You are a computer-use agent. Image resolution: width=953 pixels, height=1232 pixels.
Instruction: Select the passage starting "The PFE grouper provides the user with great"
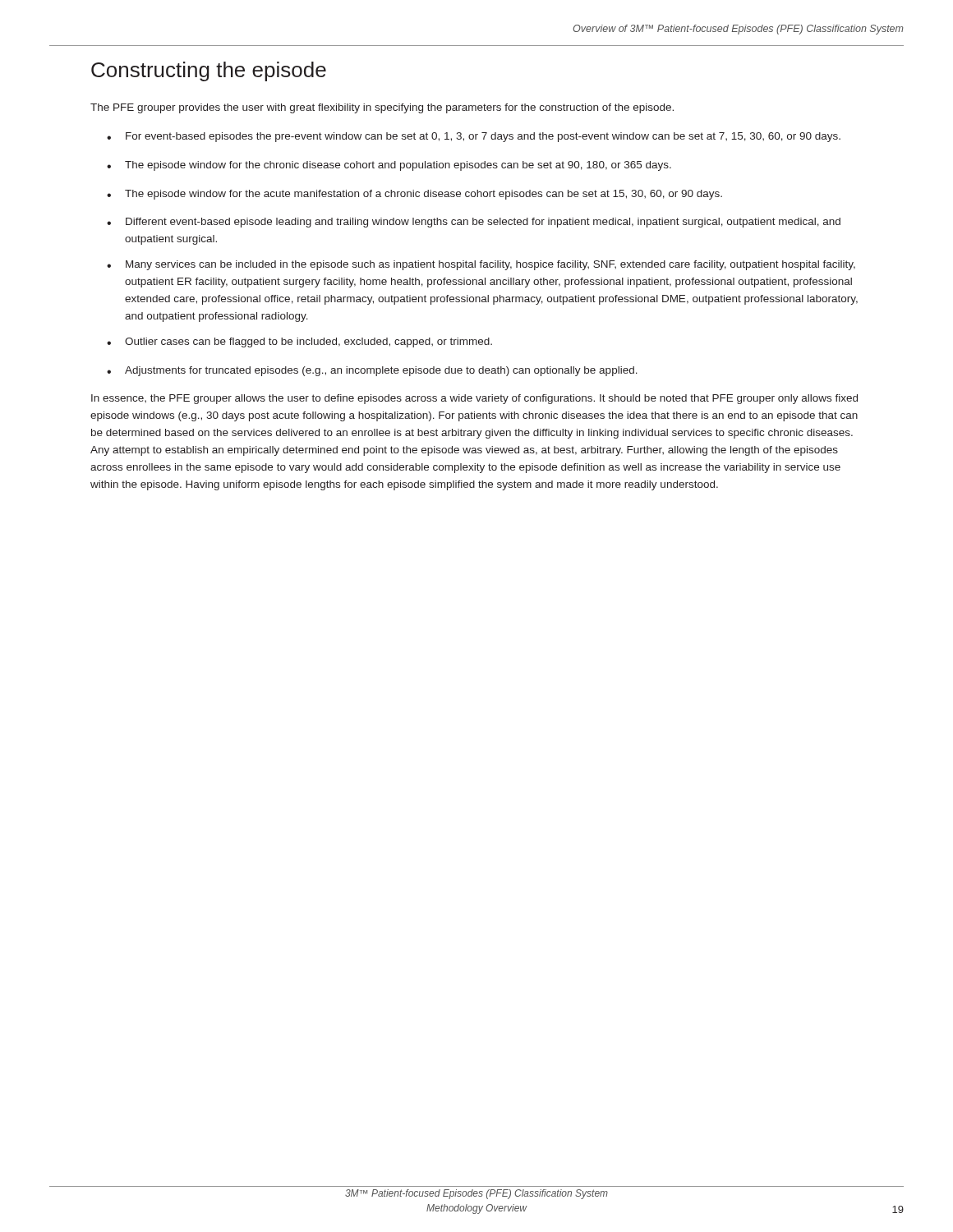click(x=383, y=107)
